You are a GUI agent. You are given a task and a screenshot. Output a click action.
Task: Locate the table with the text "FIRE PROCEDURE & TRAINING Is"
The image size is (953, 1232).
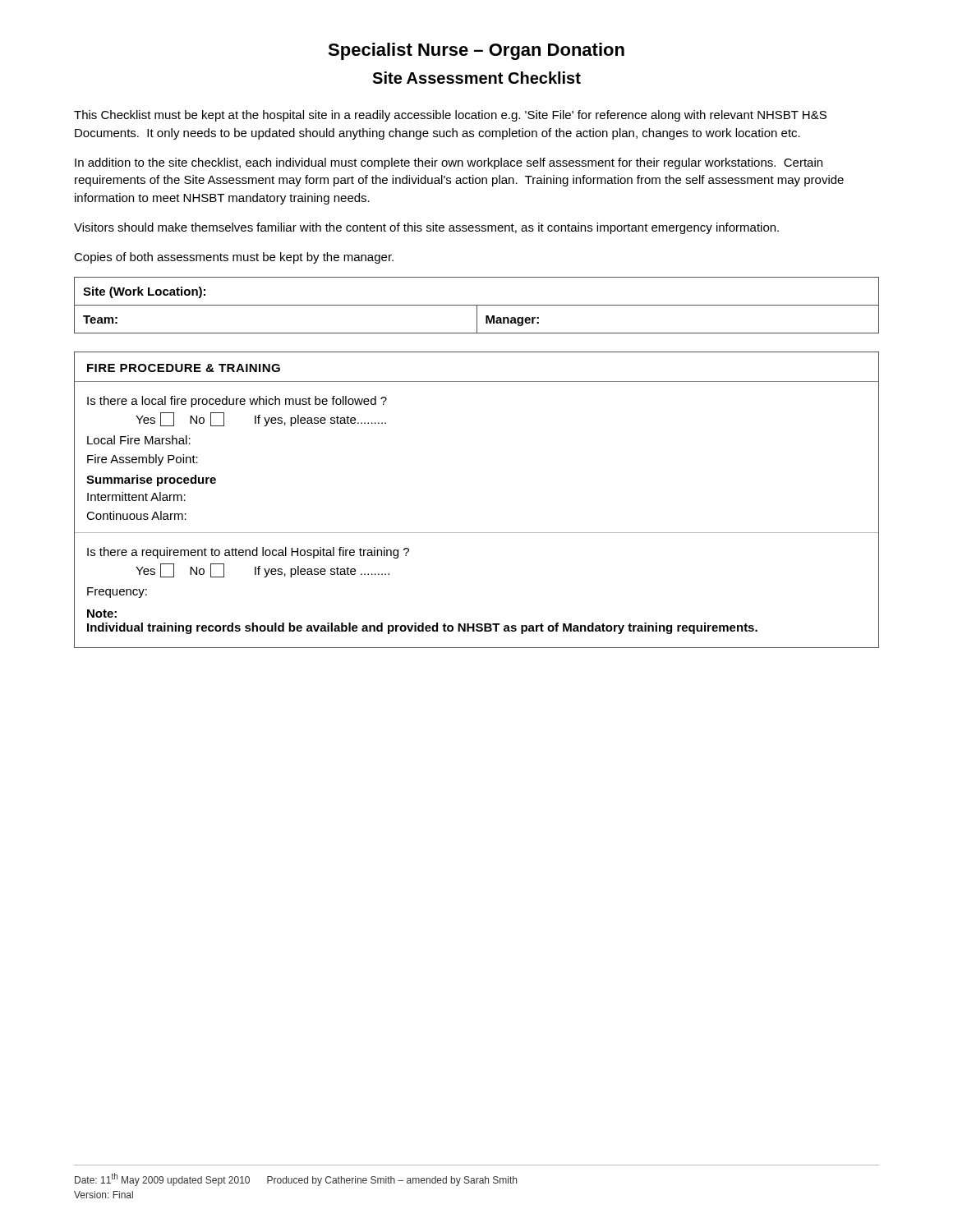pyautogui.click(x=476, y=500)
